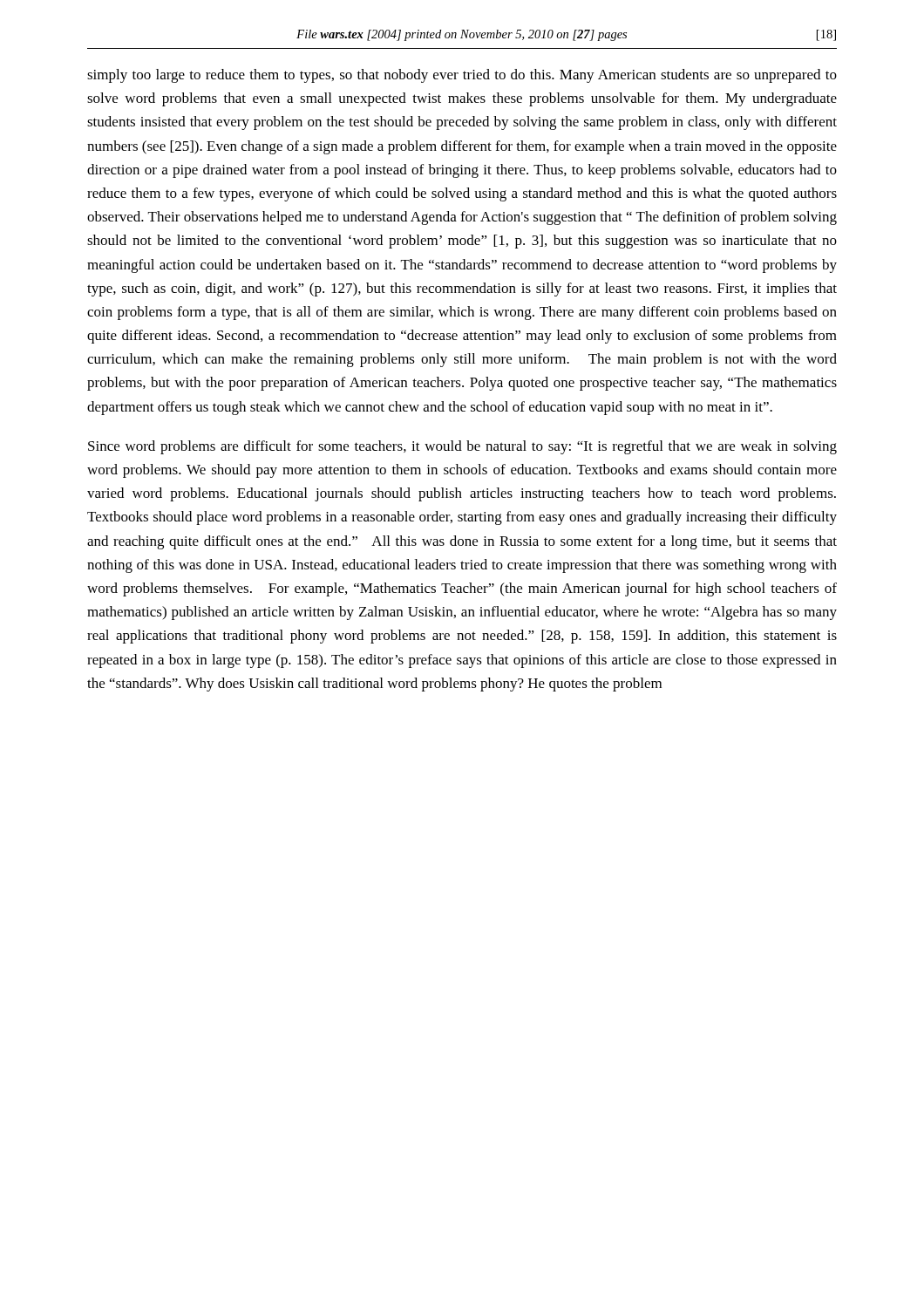This screenshot has height=1308, width=924.
Task: Locate the text block that says "simply too large to reduce them"
Action: [462, 379]
